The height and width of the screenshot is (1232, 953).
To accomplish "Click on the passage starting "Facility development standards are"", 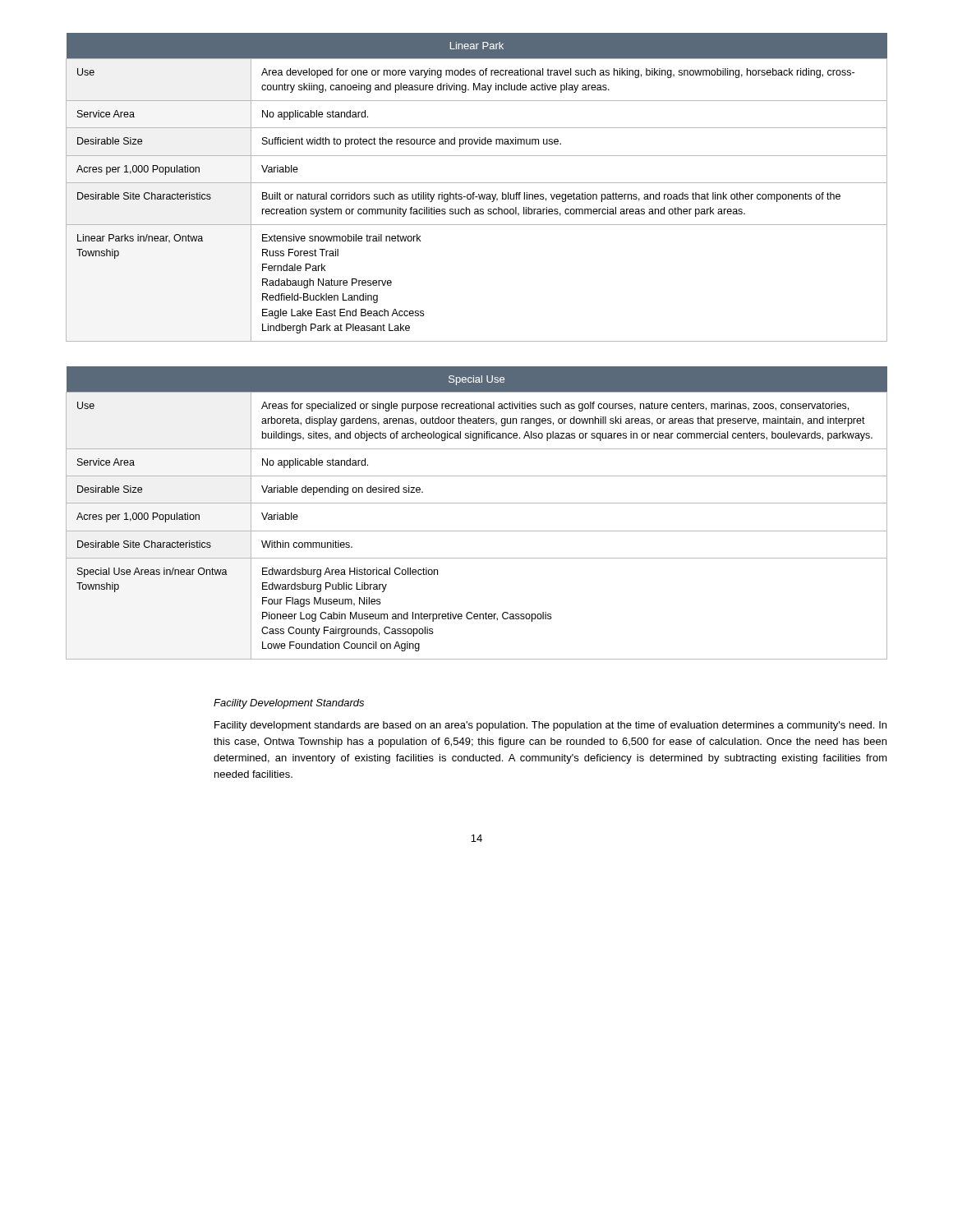I will tap(550, 749).
